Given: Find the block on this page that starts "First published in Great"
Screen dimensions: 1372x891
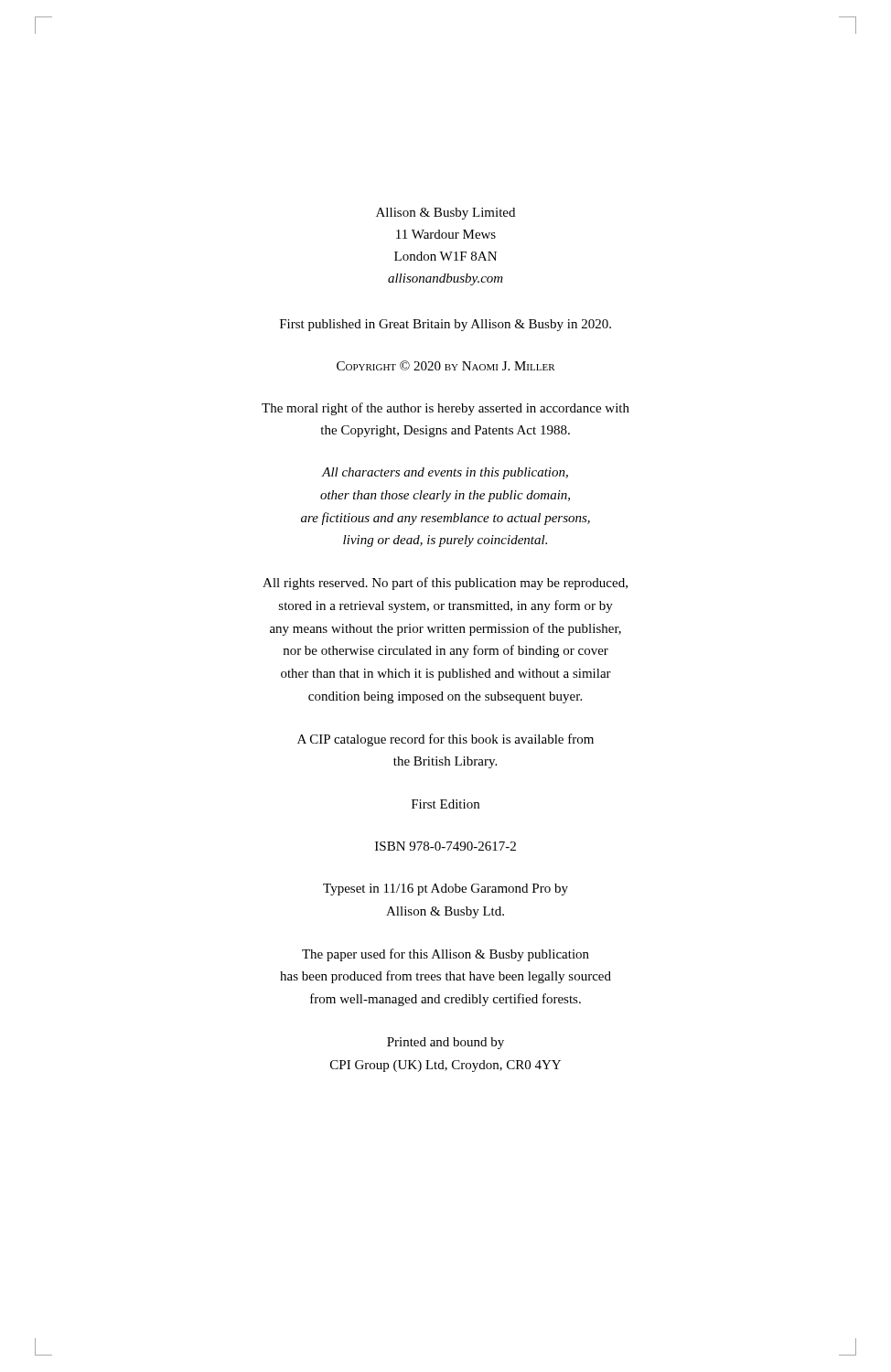Looking at the screenshot, I should pyautogui.click(x=446, y=324).
